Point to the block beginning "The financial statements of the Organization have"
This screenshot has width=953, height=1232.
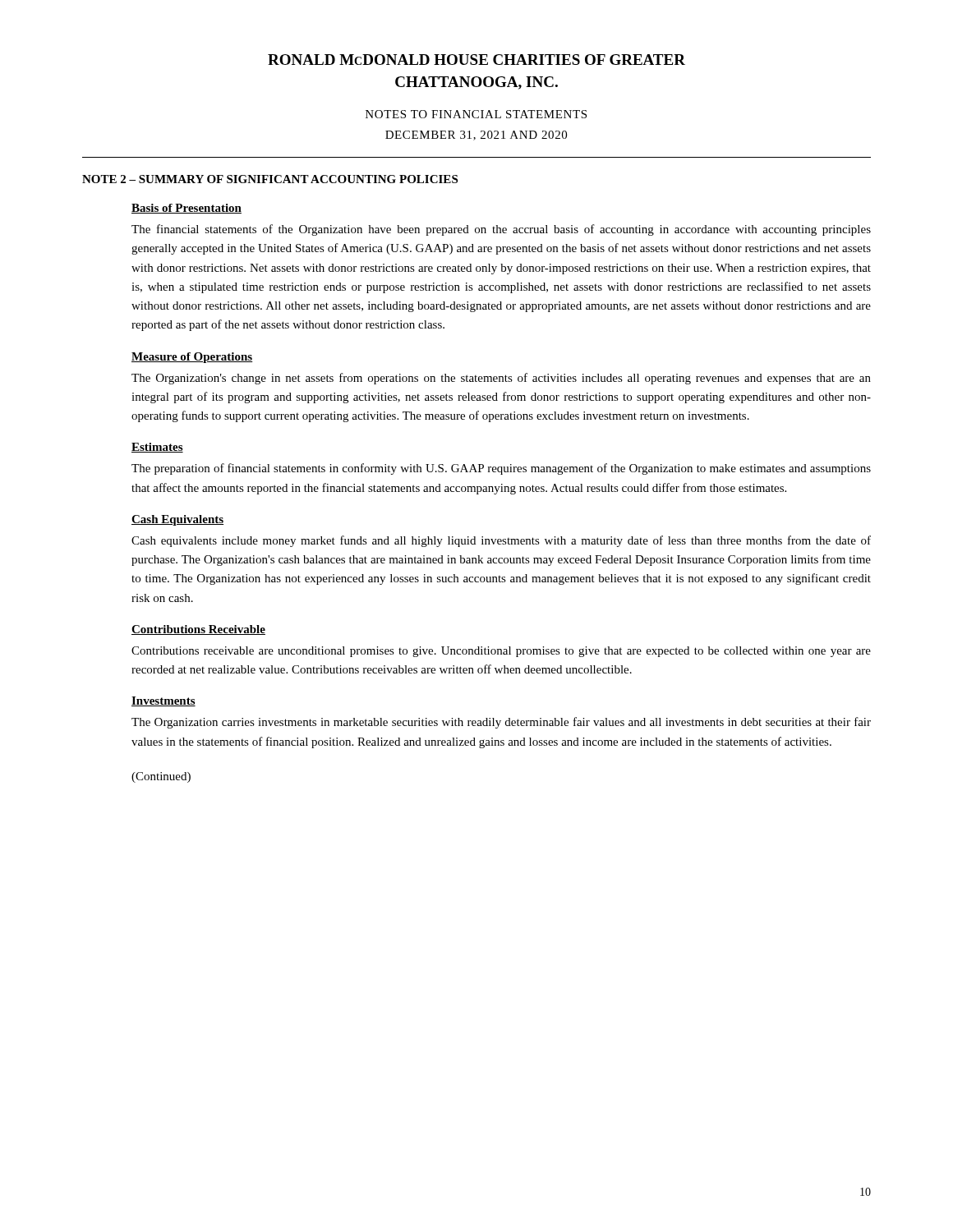click(x=501, y=277)
